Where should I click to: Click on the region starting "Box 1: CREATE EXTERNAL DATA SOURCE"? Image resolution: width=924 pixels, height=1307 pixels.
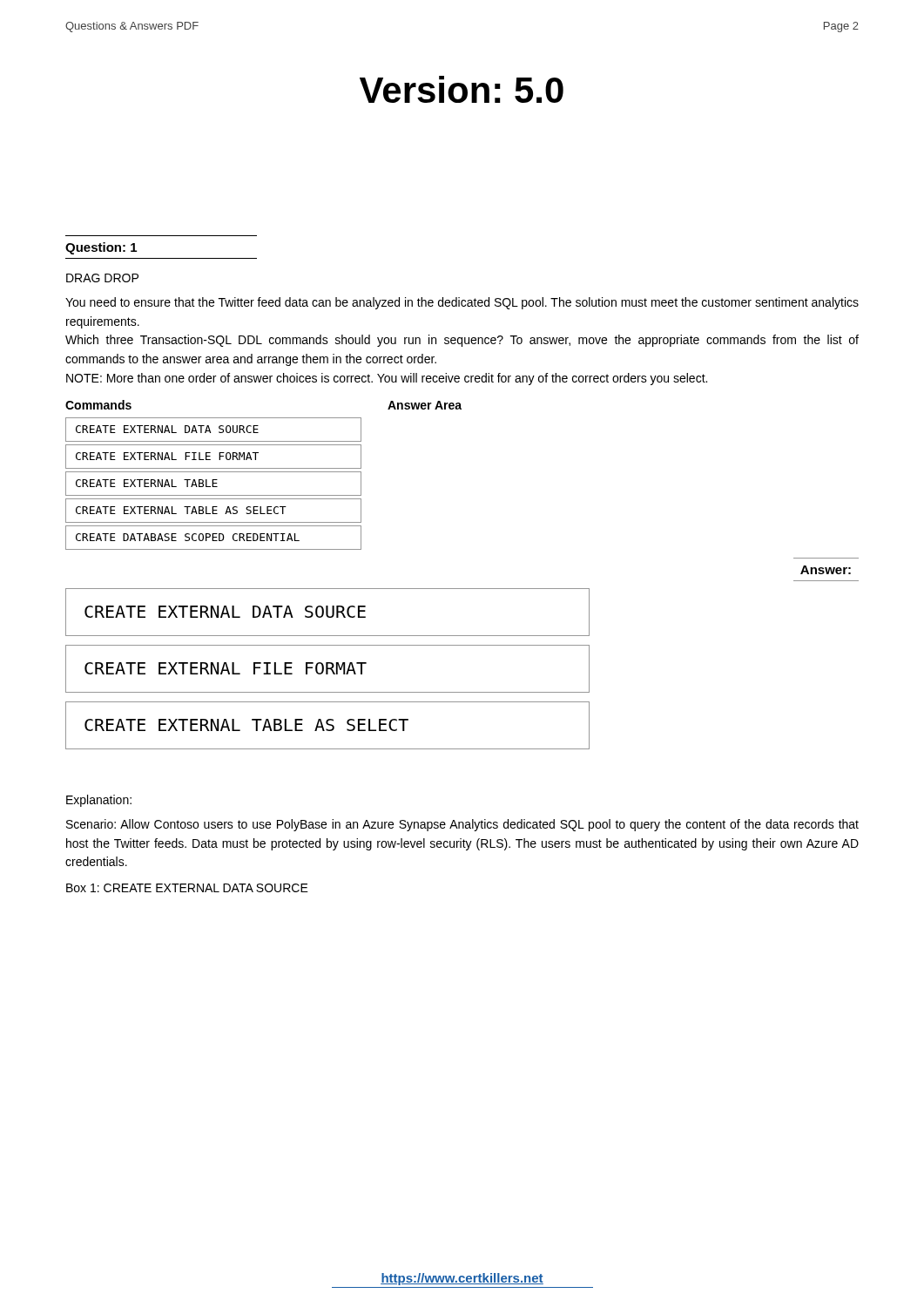click(x=187, y=888)
